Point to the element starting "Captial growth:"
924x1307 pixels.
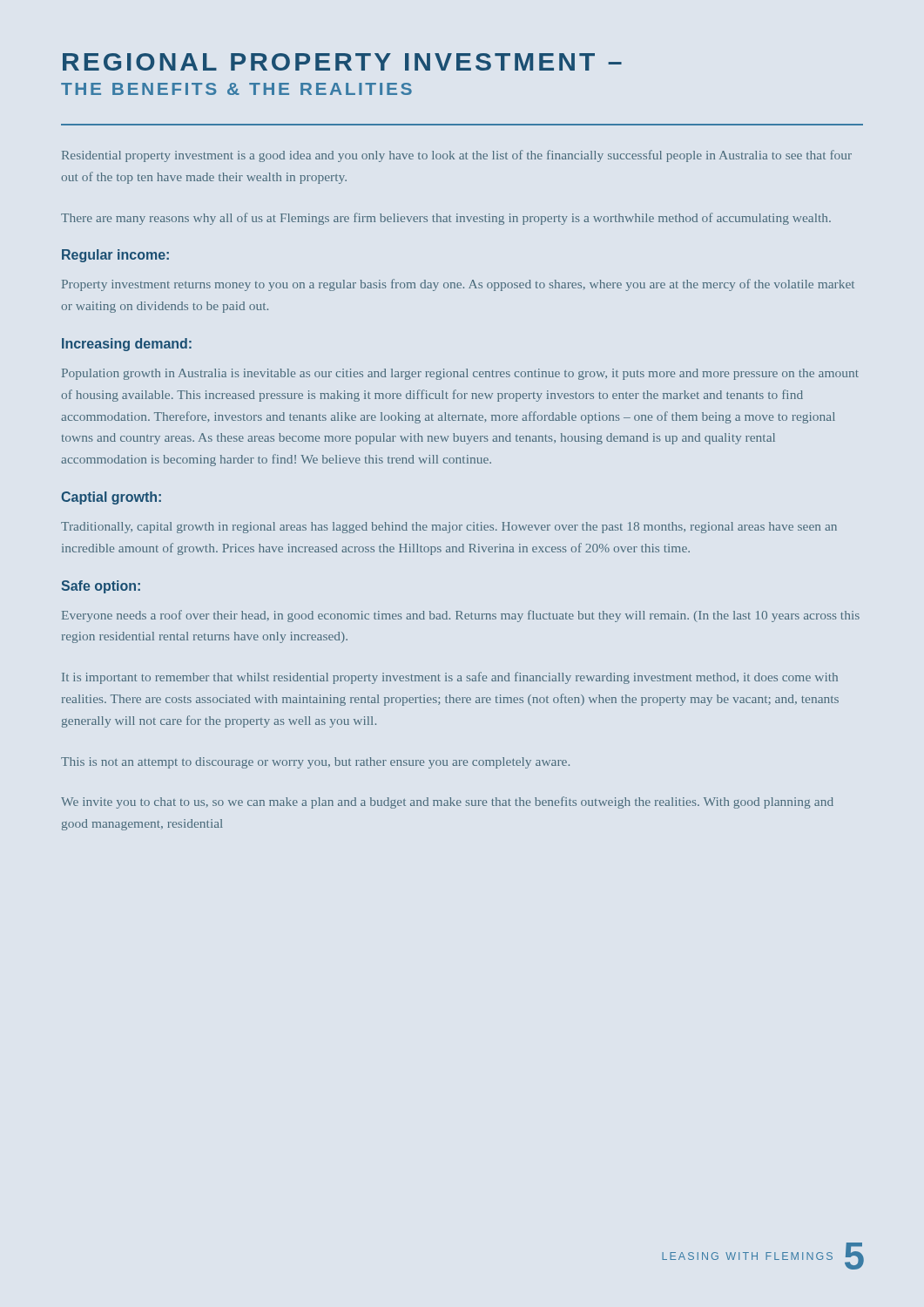pyautogui.click(x=112, y=497)
